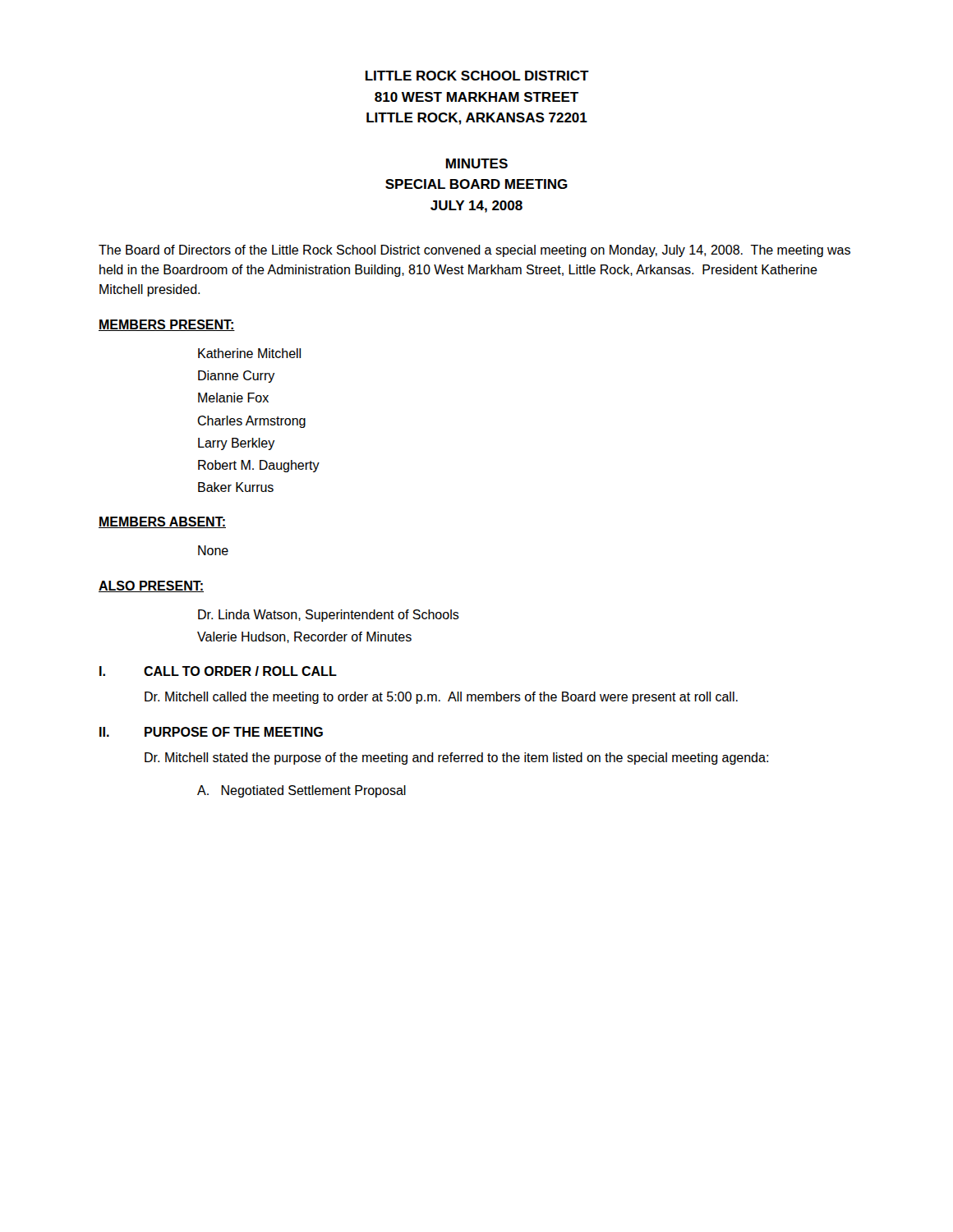Point to the text starting "Katherine Mitchell"
953x1232 pixels.
(249, 354)
